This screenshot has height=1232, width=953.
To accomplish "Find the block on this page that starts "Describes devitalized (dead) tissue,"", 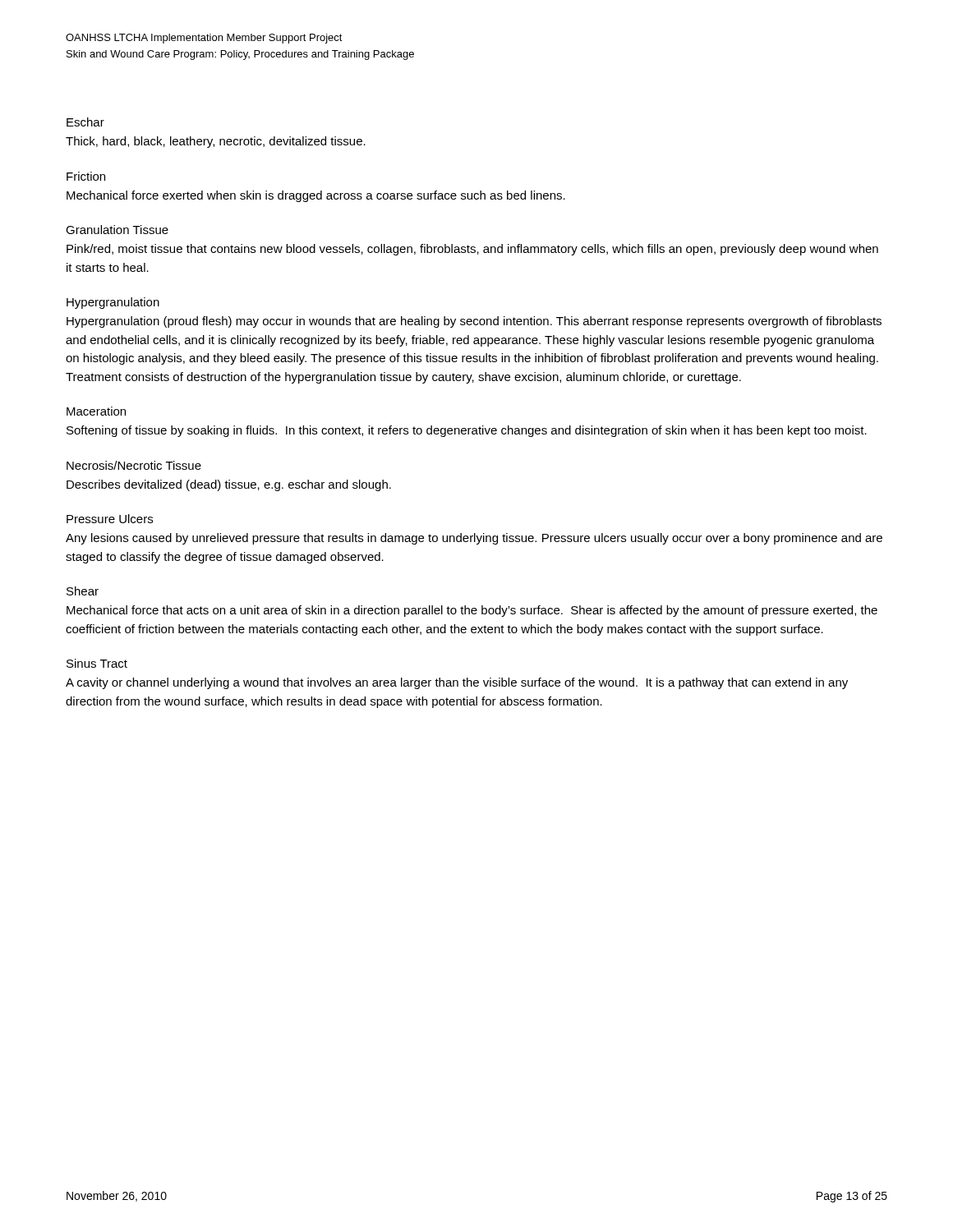I will pyautogui.click(x=229, y=485).
